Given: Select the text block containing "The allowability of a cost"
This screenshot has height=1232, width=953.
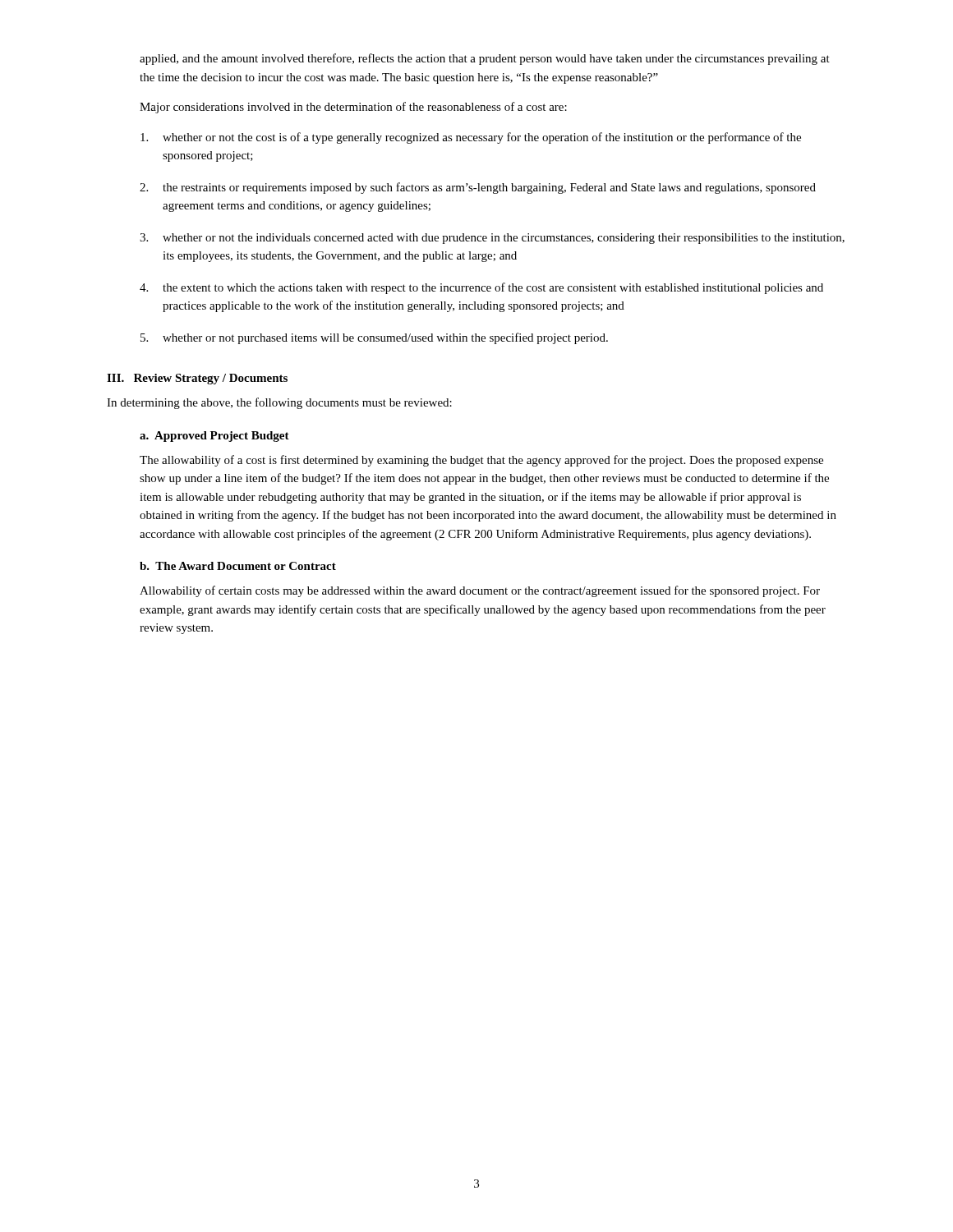Looking at the screenshot, I should click(488, 496).
